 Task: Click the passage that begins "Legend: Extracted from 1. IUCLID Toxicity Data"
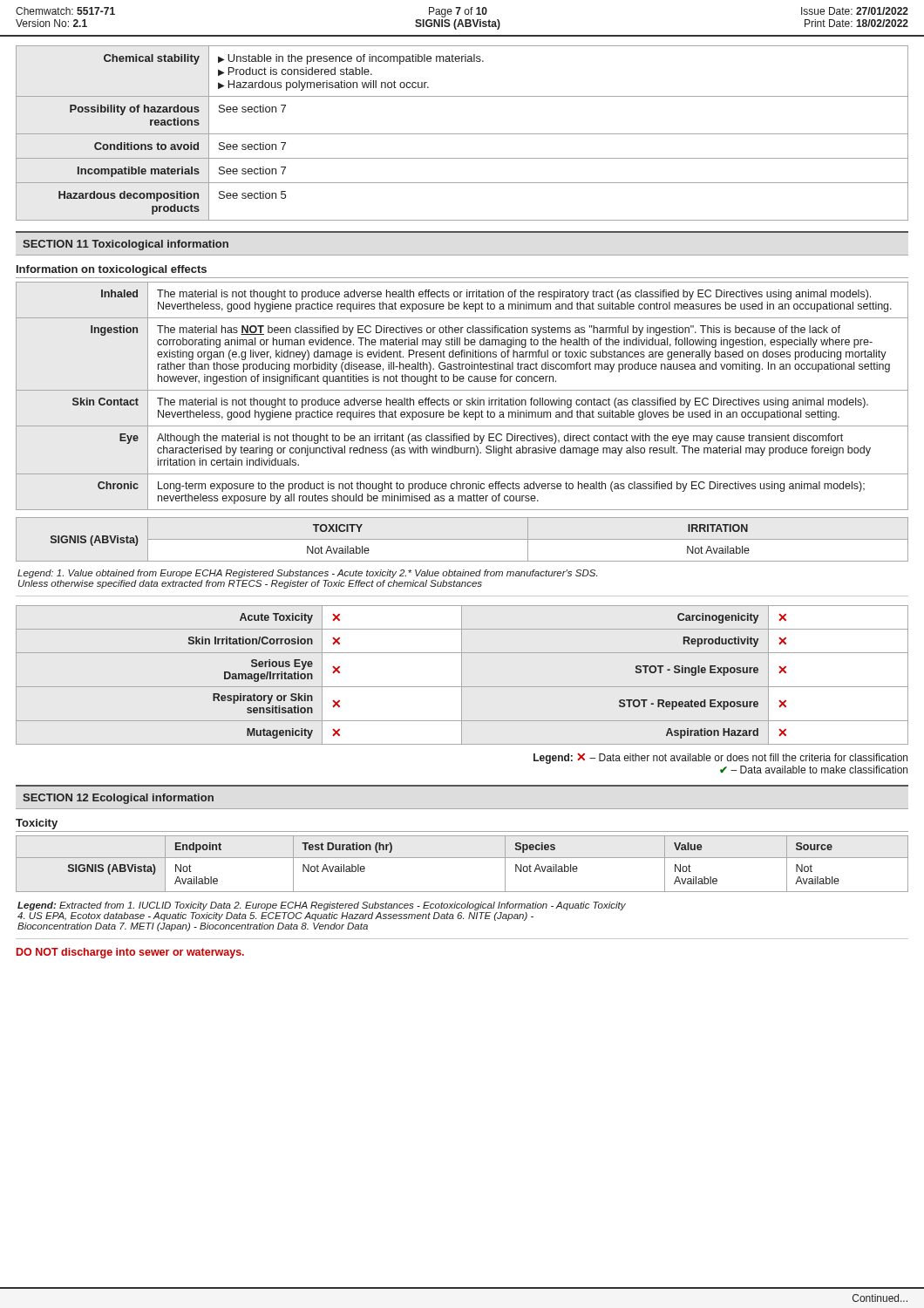pos(321,916)
